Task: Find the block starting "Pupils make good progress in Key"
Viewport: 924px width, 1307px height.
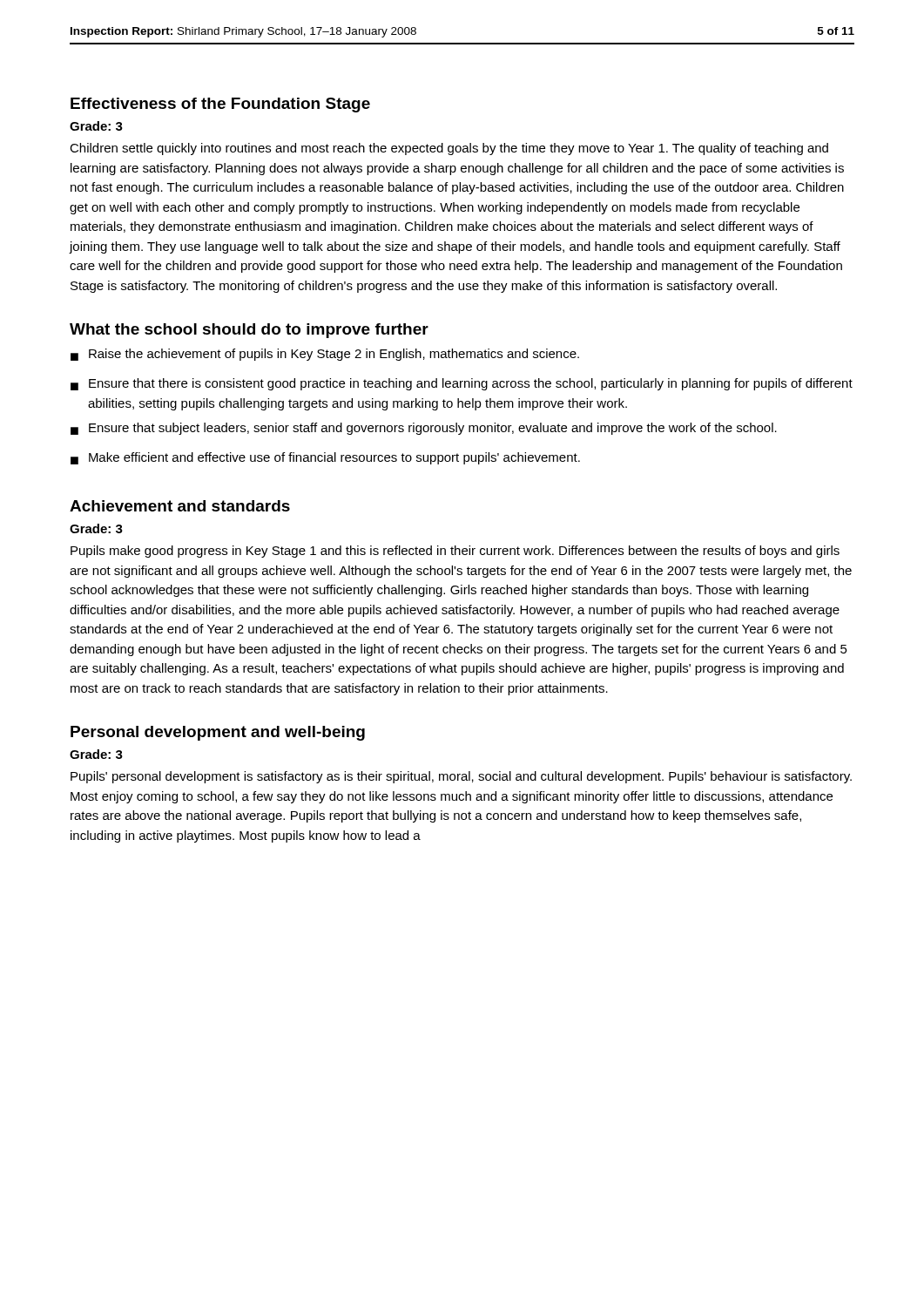Action: (x=461, y=619)
